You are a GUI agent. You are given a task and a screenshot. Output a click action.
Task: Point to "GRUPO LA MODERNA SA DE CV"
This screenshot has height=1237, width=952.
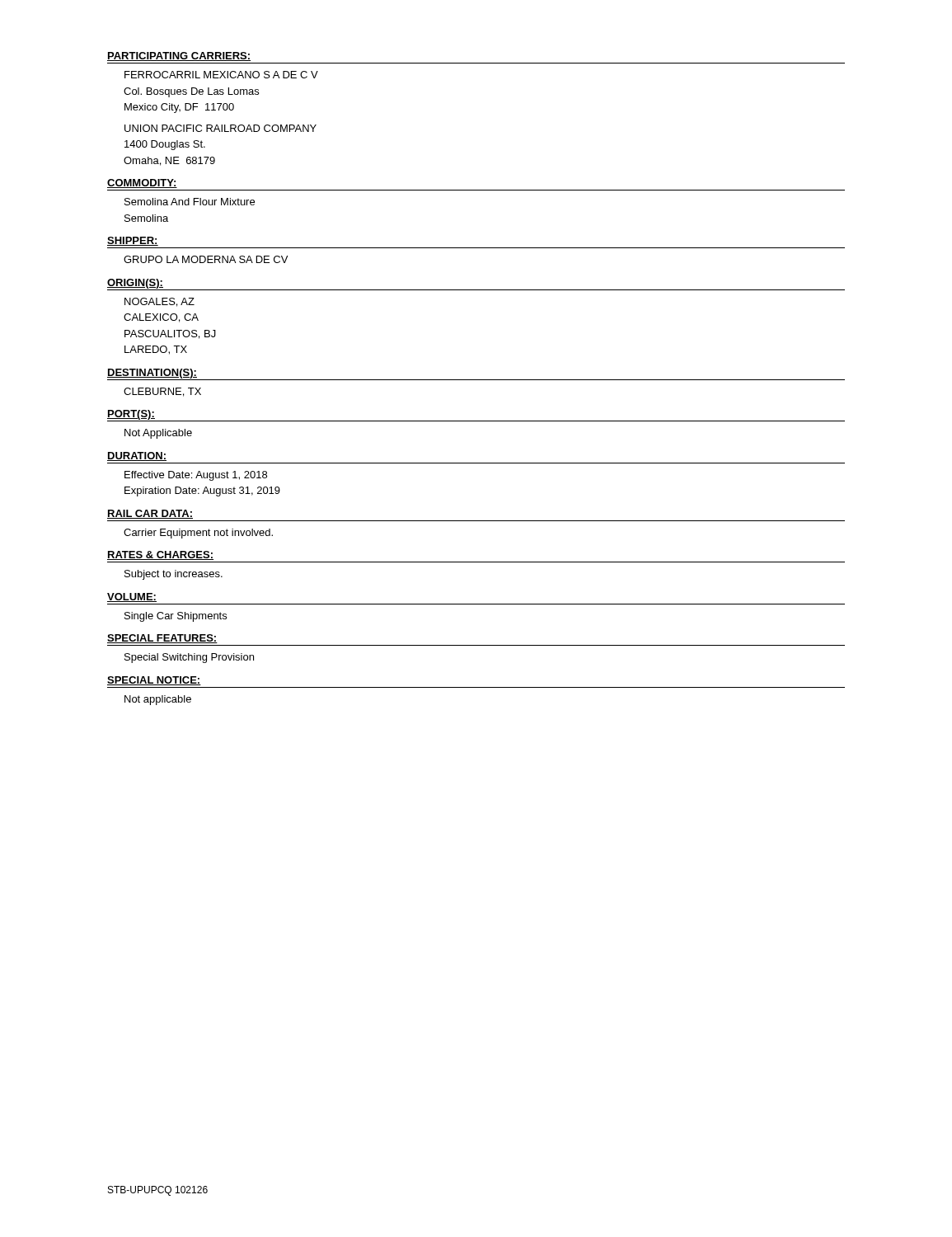pyautogui.click(x=206, y=259)
